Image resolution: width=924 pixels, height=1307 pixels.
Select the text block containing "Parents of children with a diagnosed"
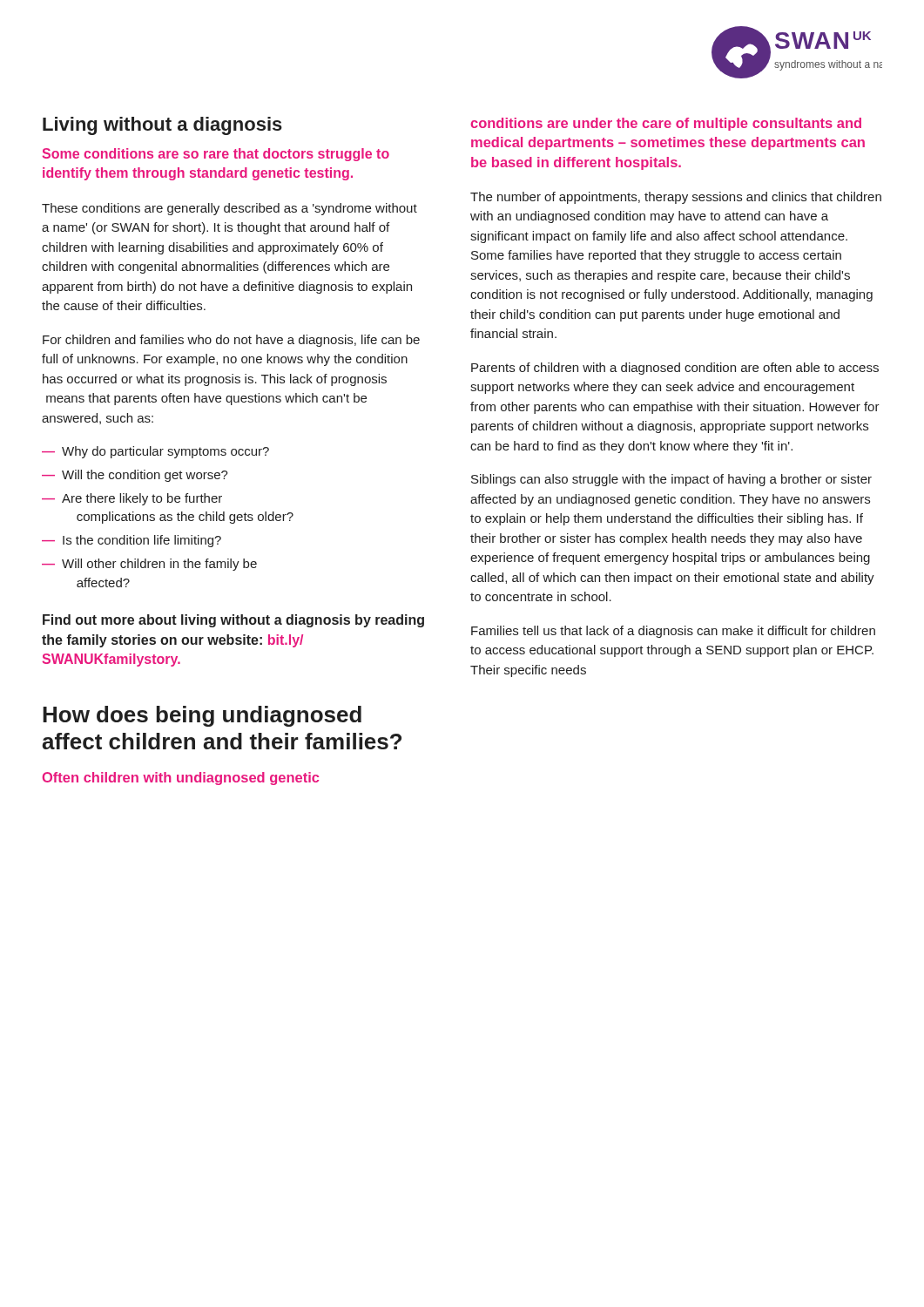click(677, 407)
